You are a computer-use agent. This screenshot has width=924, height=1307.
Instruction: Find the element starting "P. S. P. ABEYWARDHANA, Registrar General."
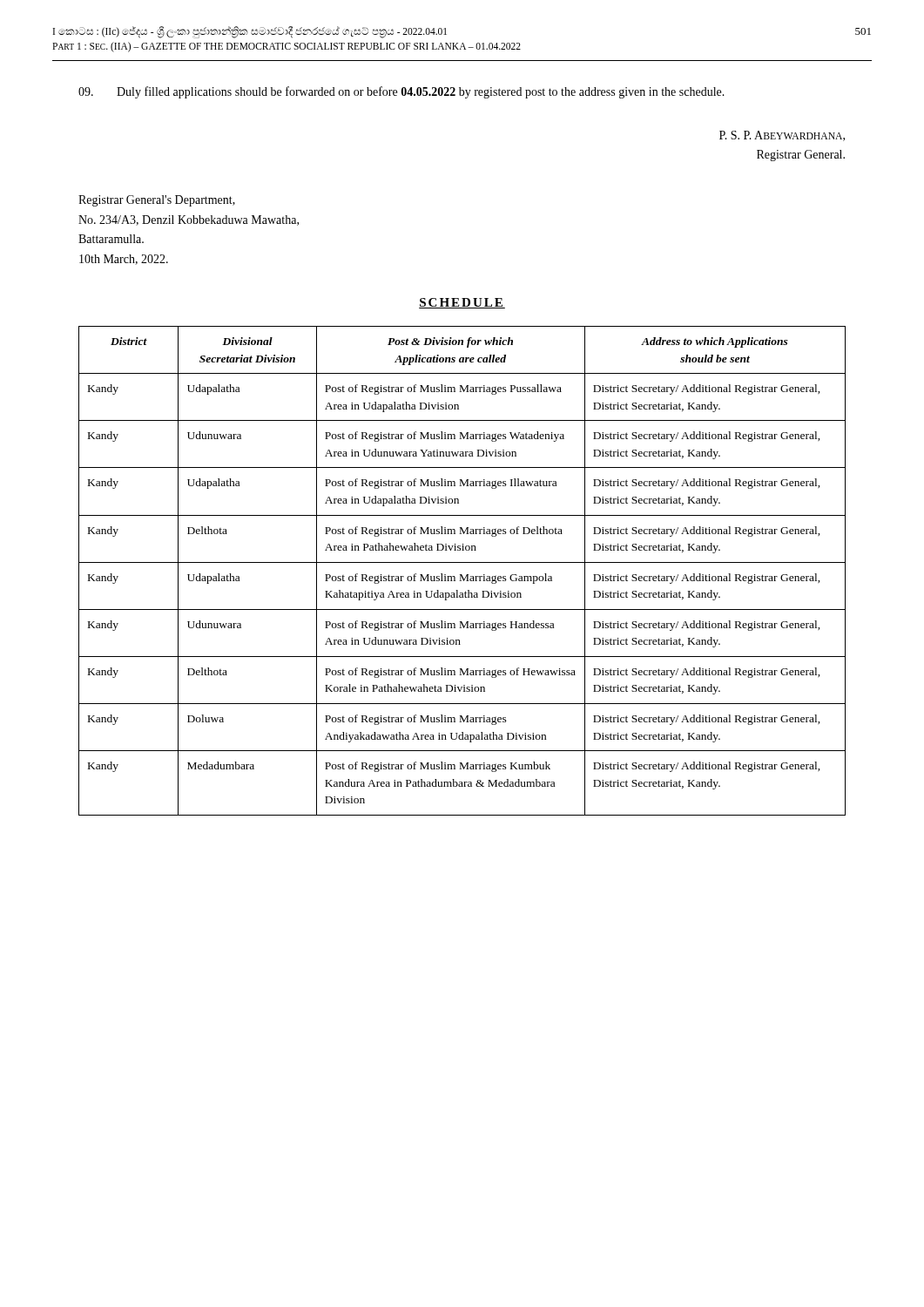point(782,145)
